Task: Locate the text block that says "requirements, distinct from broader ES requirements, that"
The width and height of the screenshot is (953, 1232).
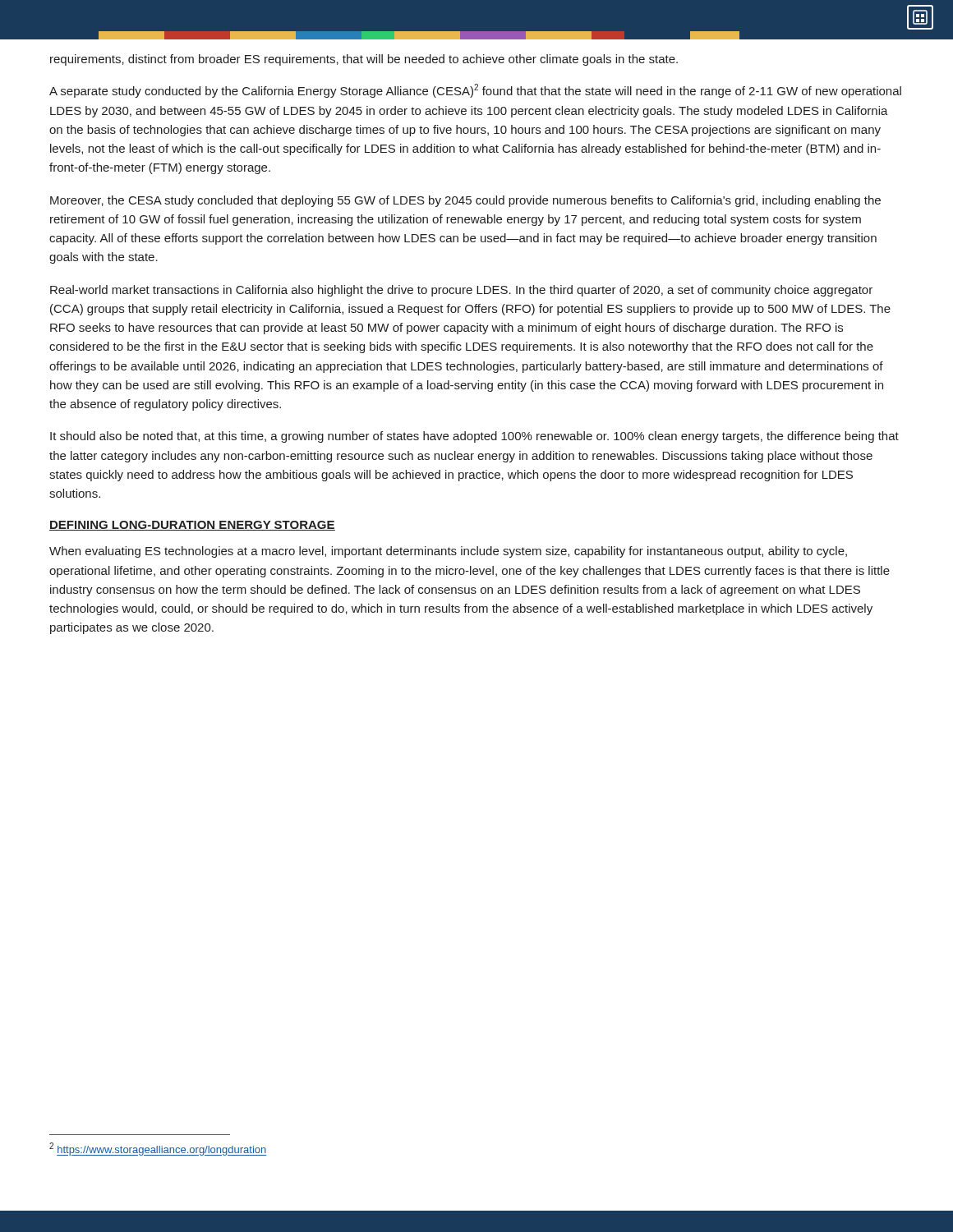Action: (x=364, y=59)
